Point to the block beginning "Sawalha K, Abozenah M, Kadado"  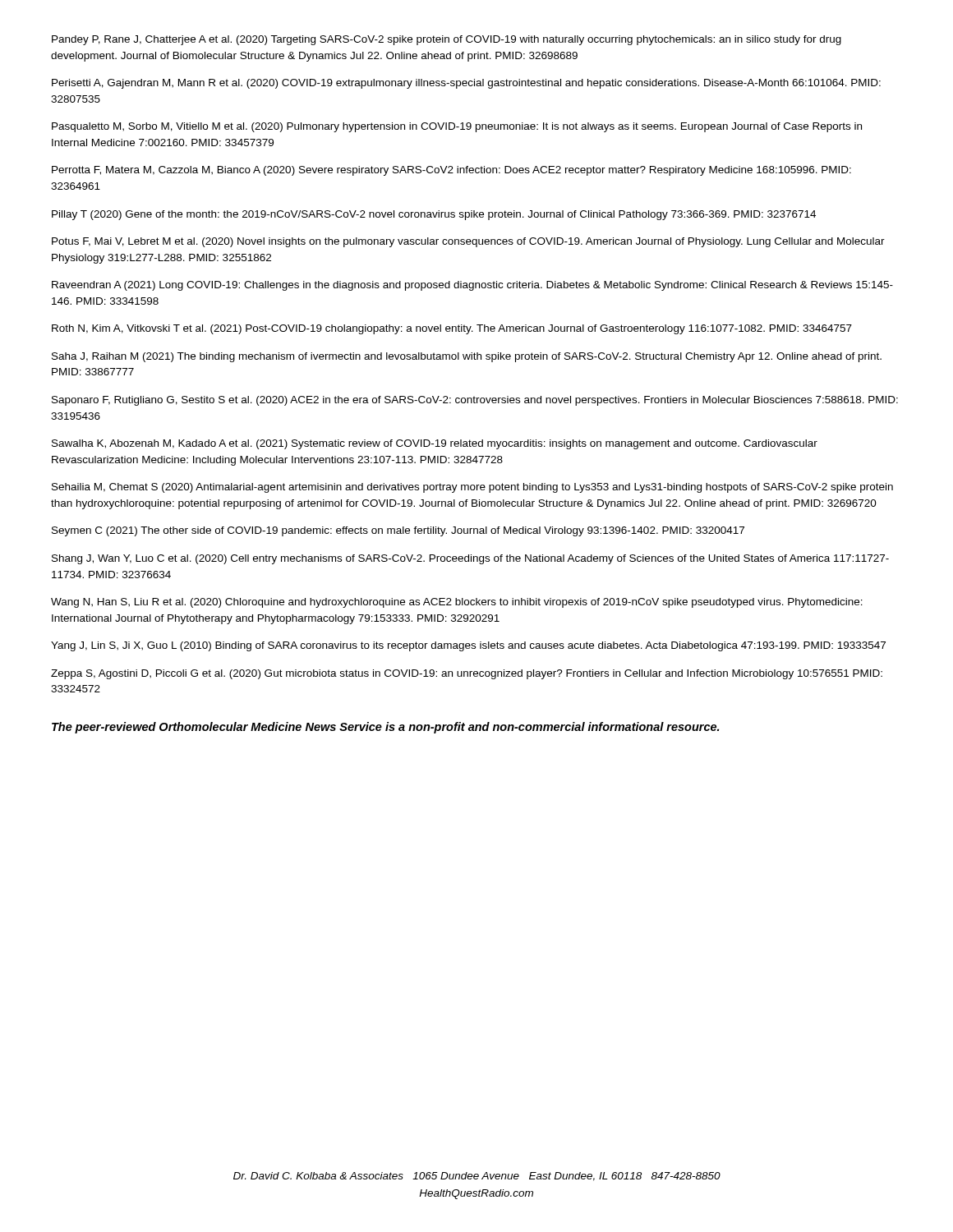point(434,451)
